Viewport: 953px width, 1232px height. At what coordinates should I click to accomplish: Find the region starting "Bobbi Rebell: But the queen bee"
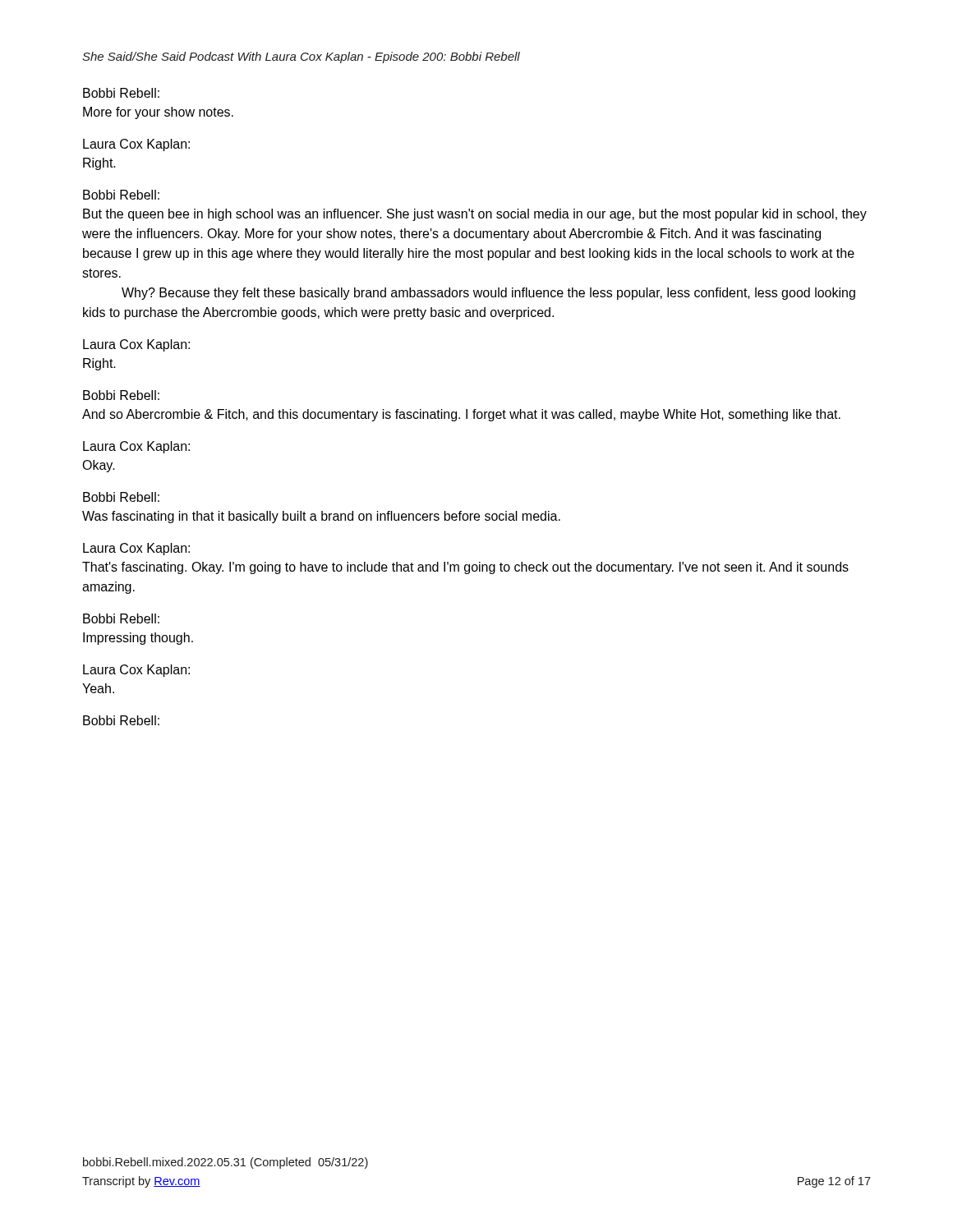(476, 255)
